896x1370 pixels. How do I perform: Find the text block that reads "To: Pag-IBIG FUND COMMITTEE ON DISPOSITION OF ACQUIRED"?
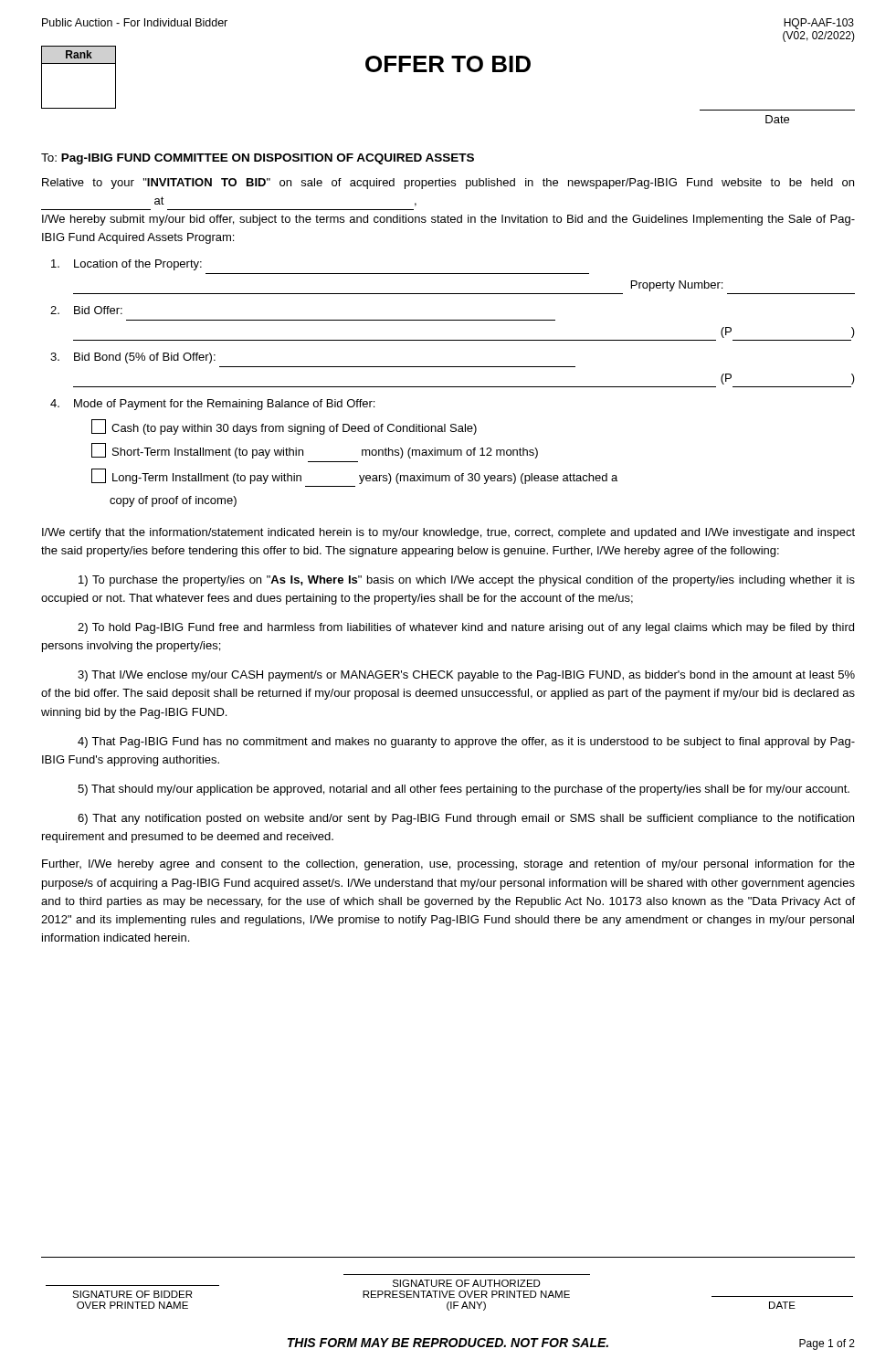[258, 158]
